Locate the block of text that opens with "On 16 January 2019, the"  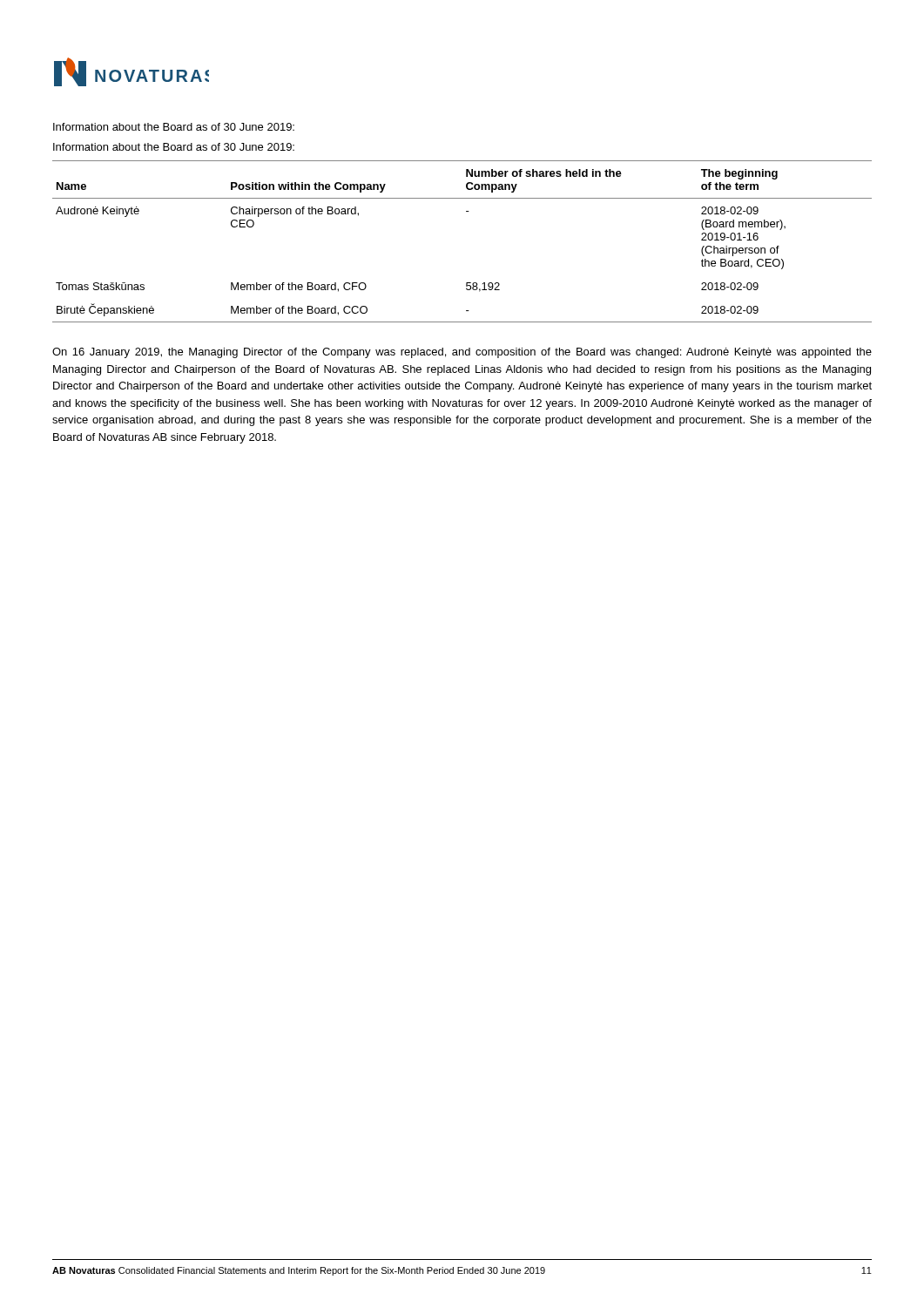point(462,394)
